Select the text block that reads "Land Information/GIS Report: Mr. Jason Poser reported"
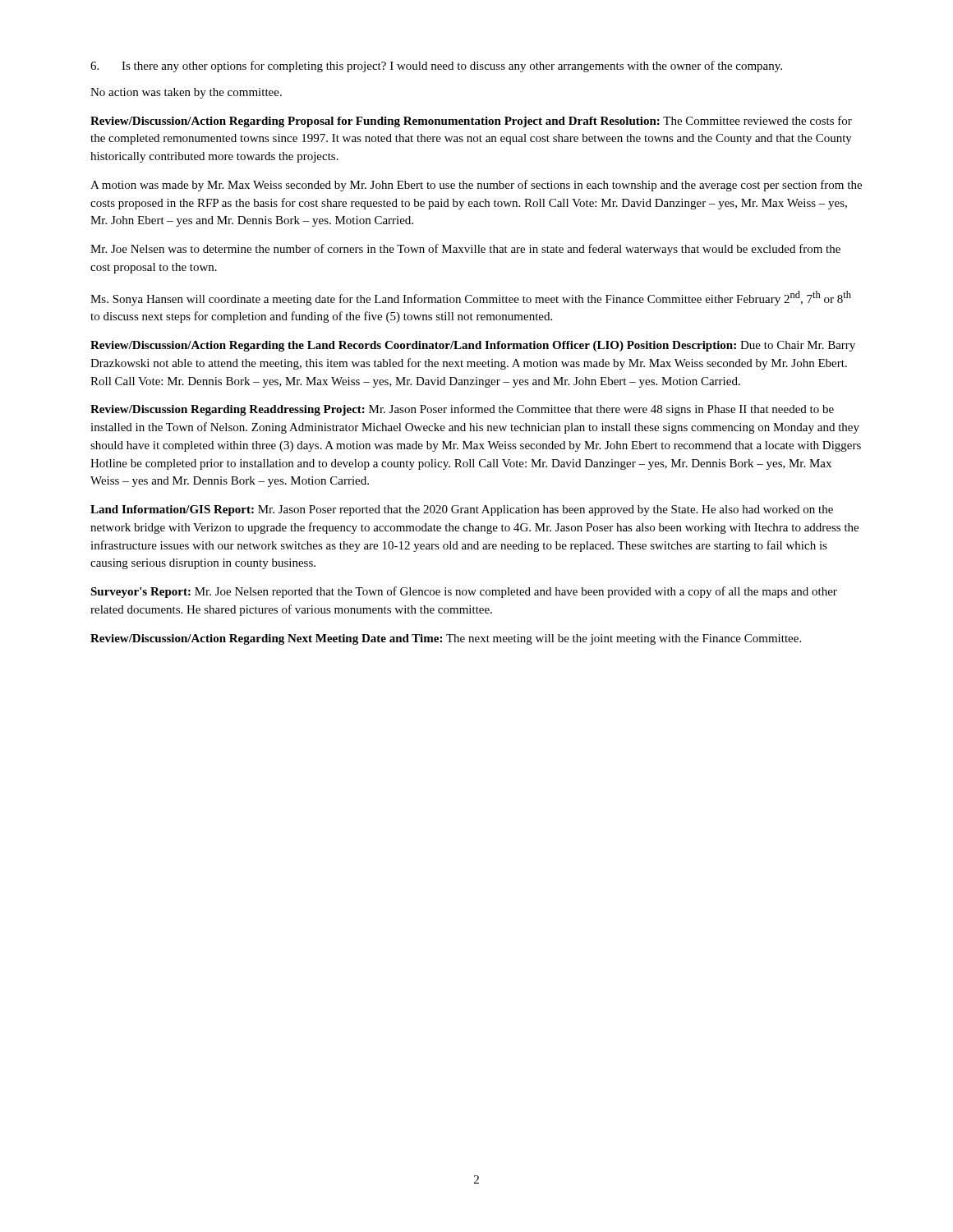 [475, 536]
